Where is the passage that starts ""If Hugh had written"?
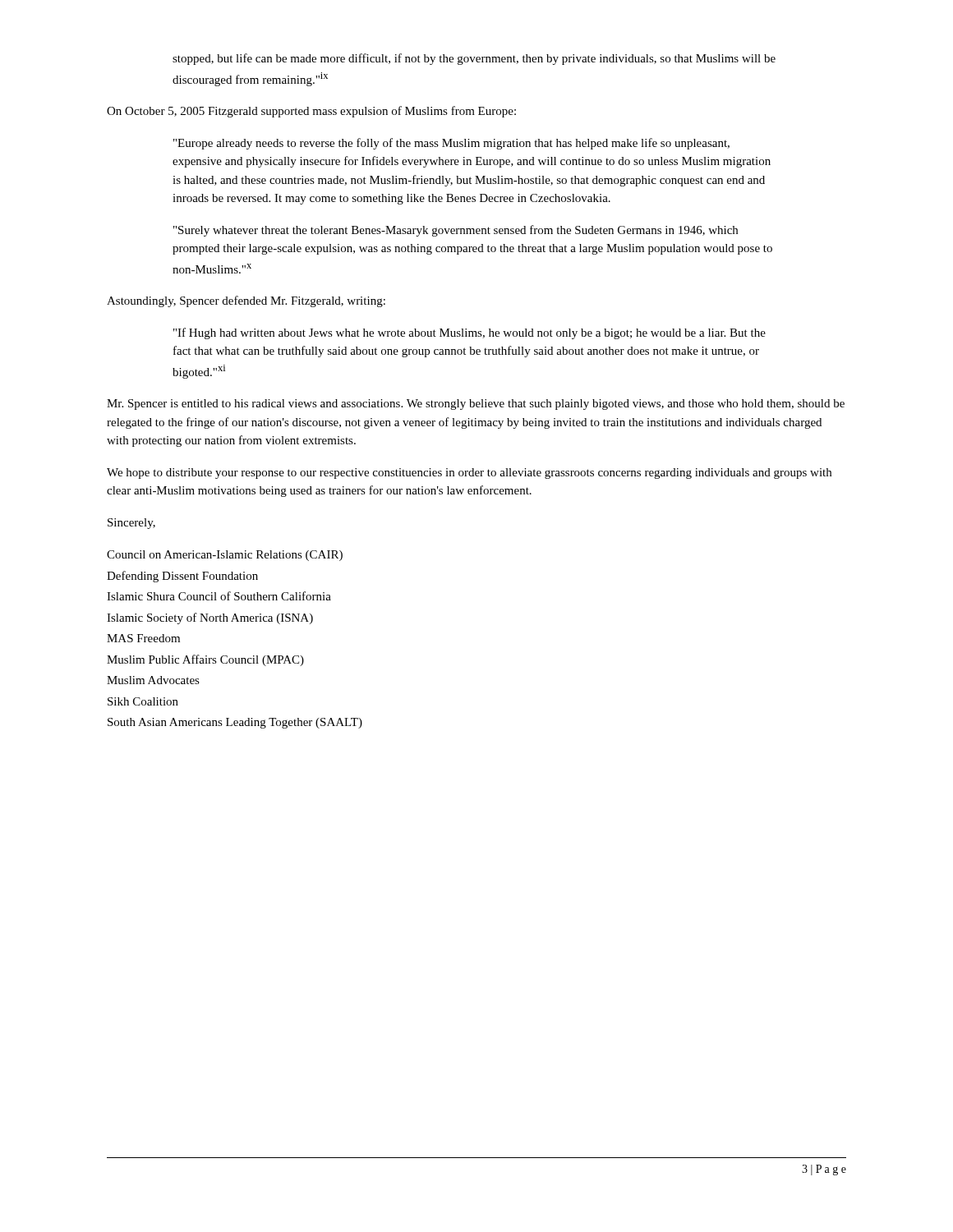 click(469, 352)
